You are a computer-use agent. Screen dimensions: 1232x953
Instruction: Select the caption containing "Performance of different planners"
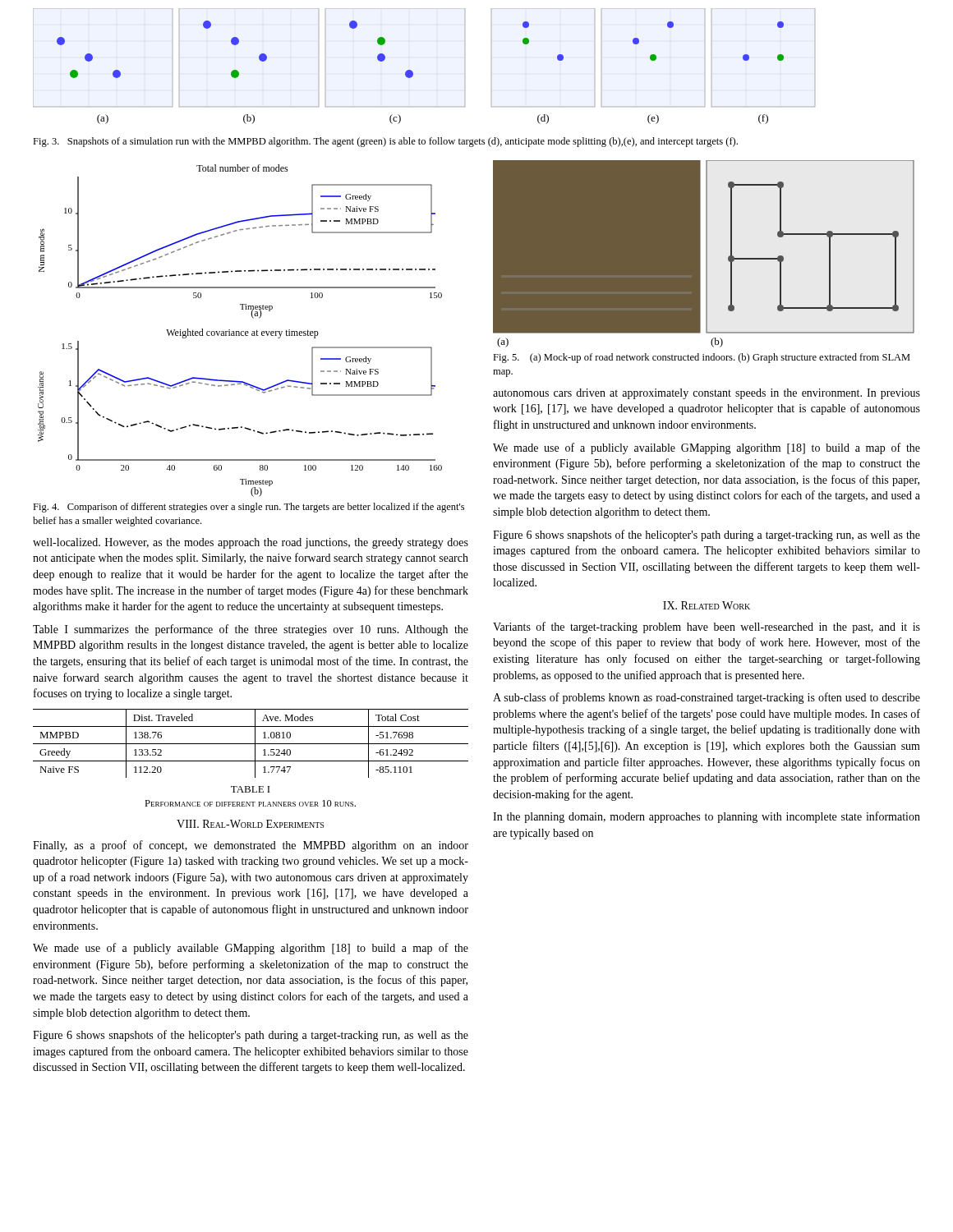(251, 803)
